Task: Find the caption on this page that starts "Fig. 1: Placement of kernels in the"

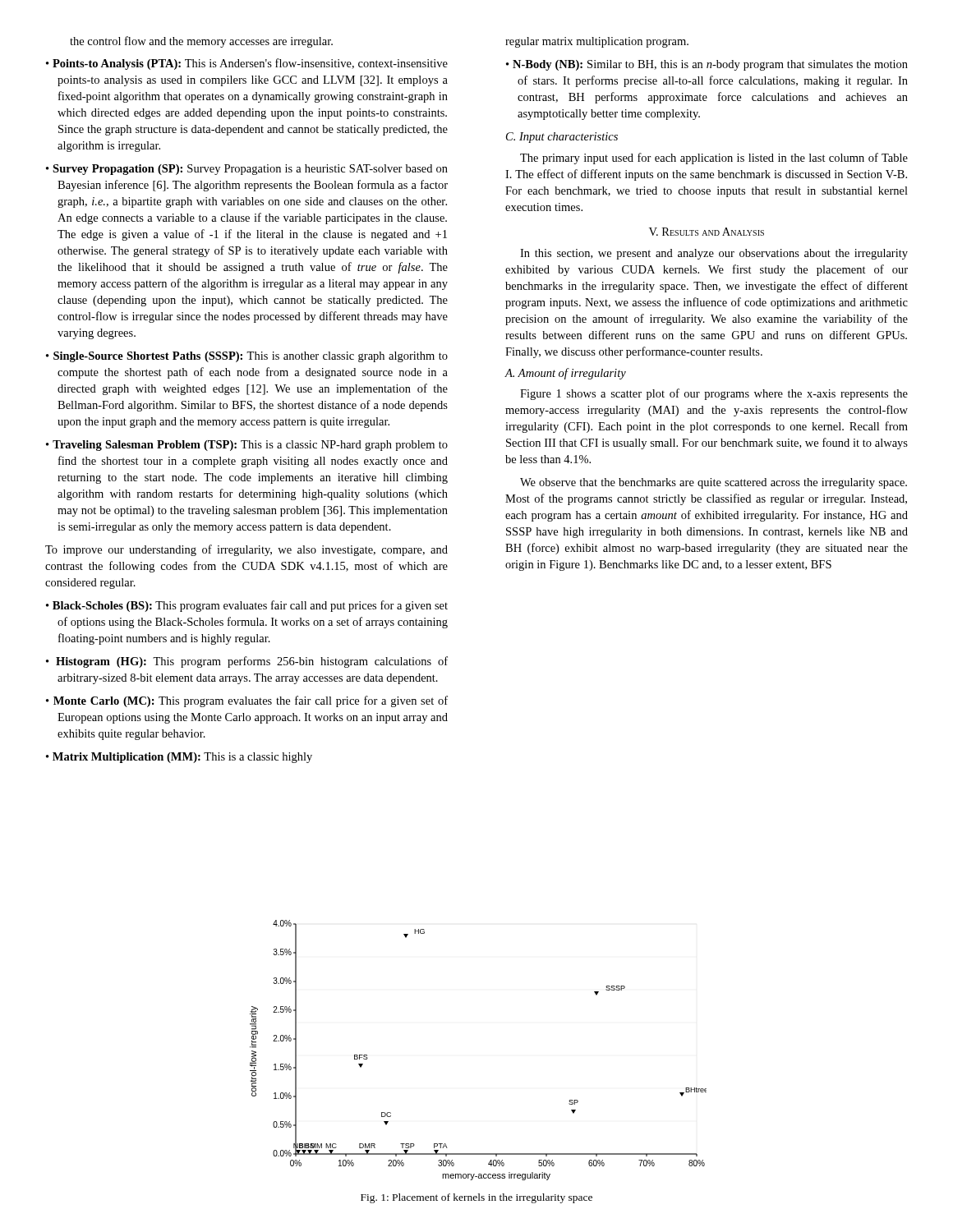Action: [x=476, y=1197]
